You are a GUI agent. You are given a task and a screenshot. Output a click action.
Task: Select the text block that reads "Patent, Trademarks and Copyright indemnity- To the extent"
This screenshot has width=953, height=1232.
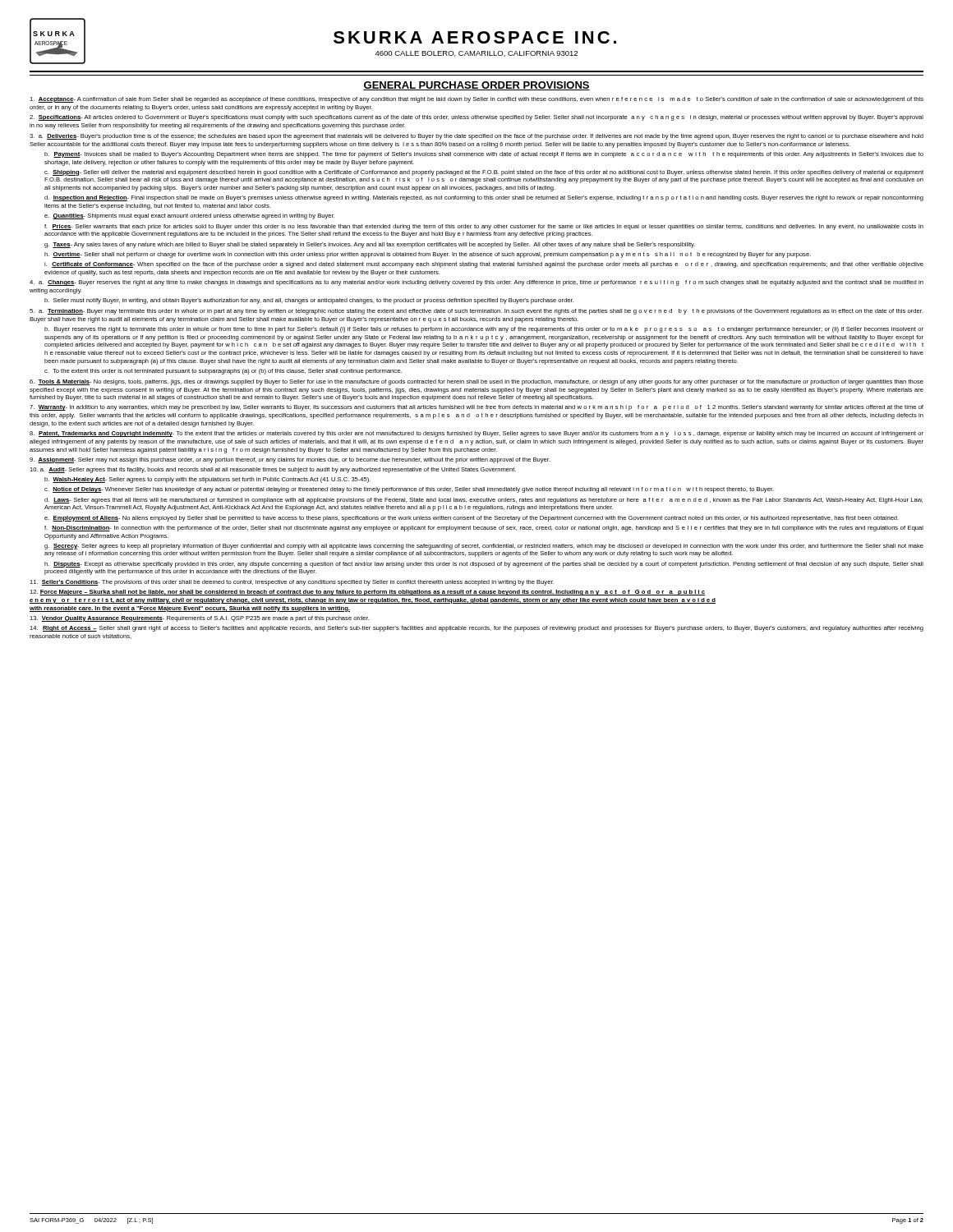pos(476,441)
